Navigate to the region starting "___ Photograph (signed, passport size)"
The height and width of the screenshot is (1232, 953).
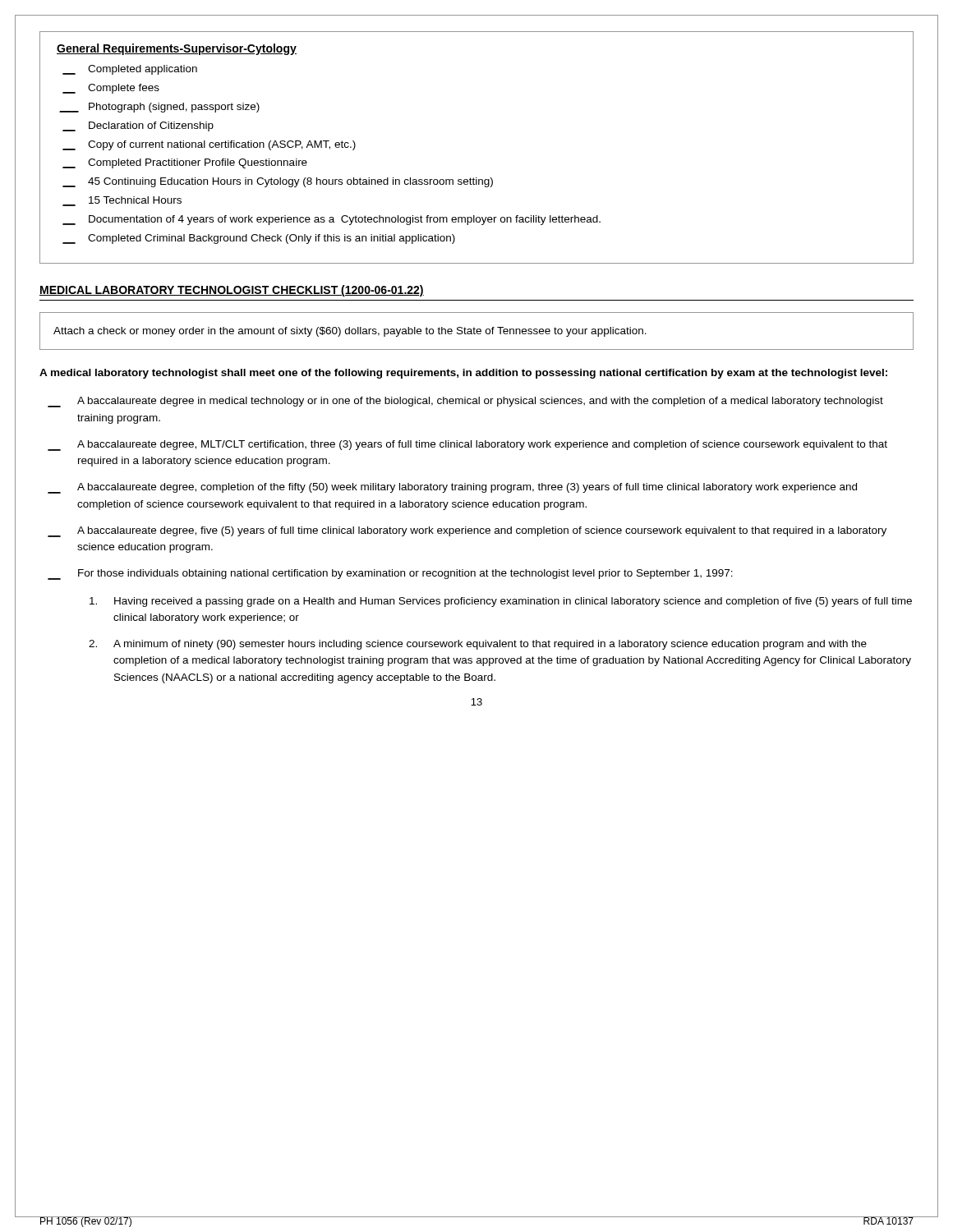click(x=159, y=108)
